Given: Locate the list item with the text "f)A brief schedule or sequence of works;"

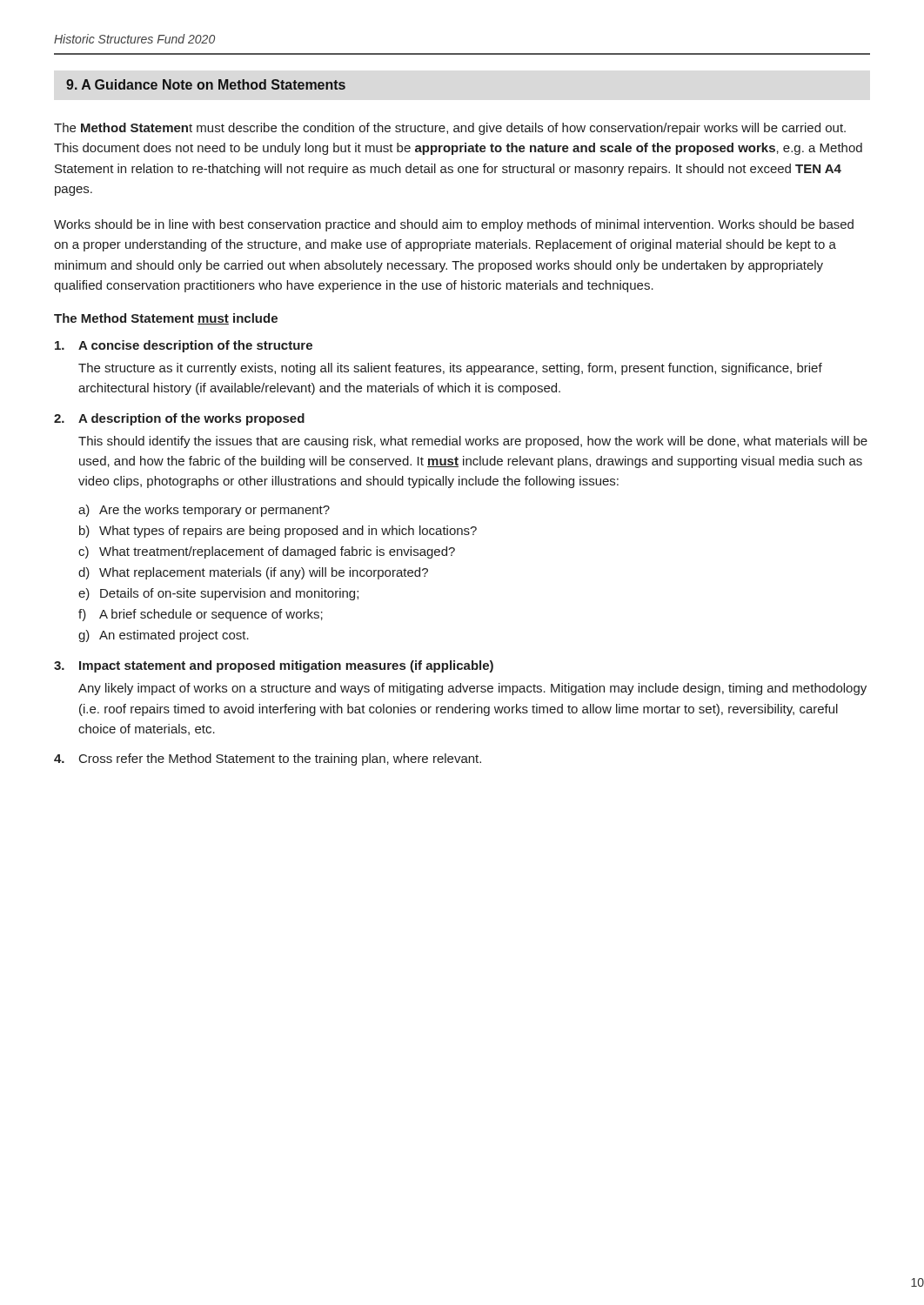Looking at the screenshot, I should coord(201,614).
